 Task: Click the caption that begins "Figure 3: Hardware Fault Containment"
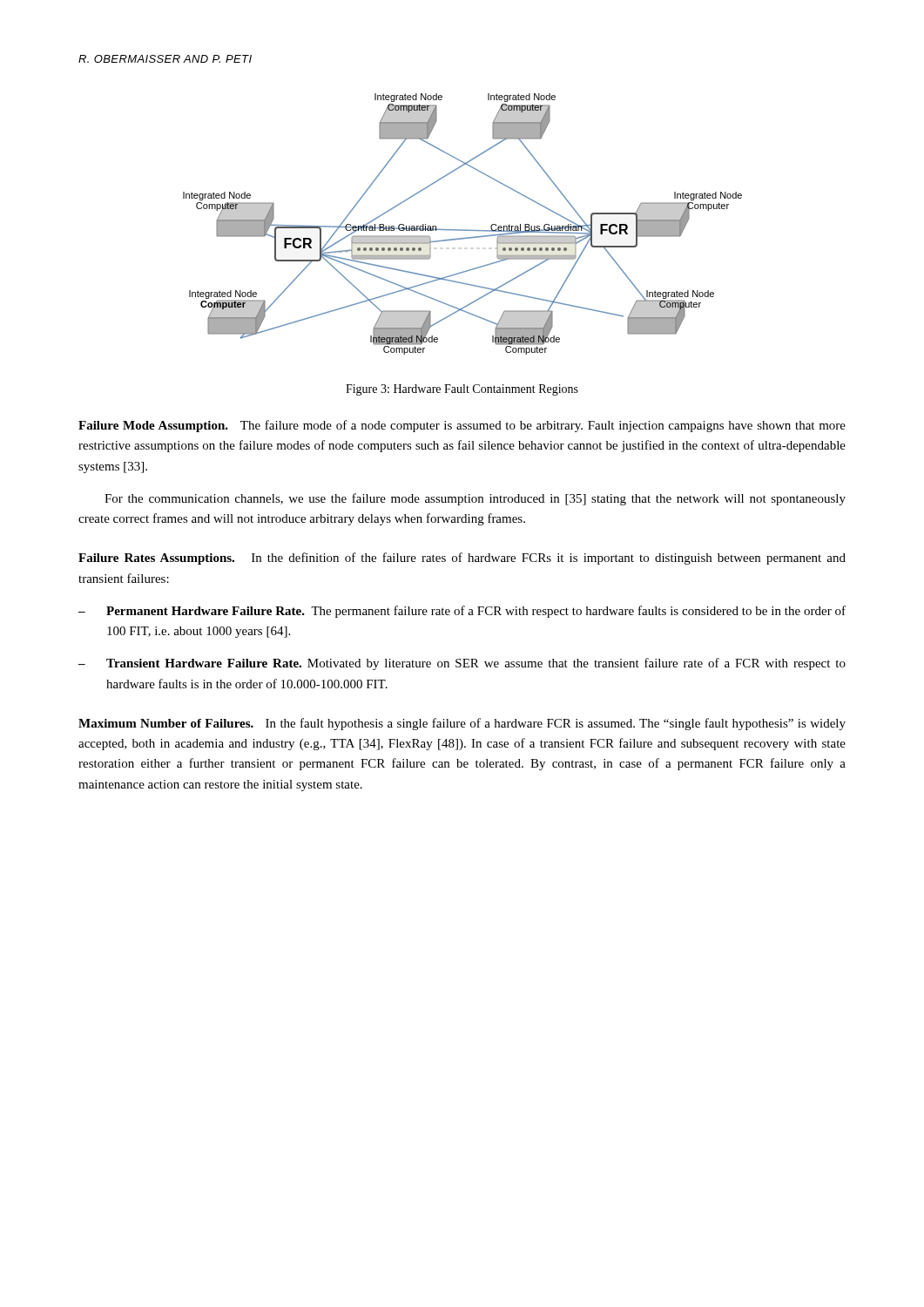tap(462, 389)
